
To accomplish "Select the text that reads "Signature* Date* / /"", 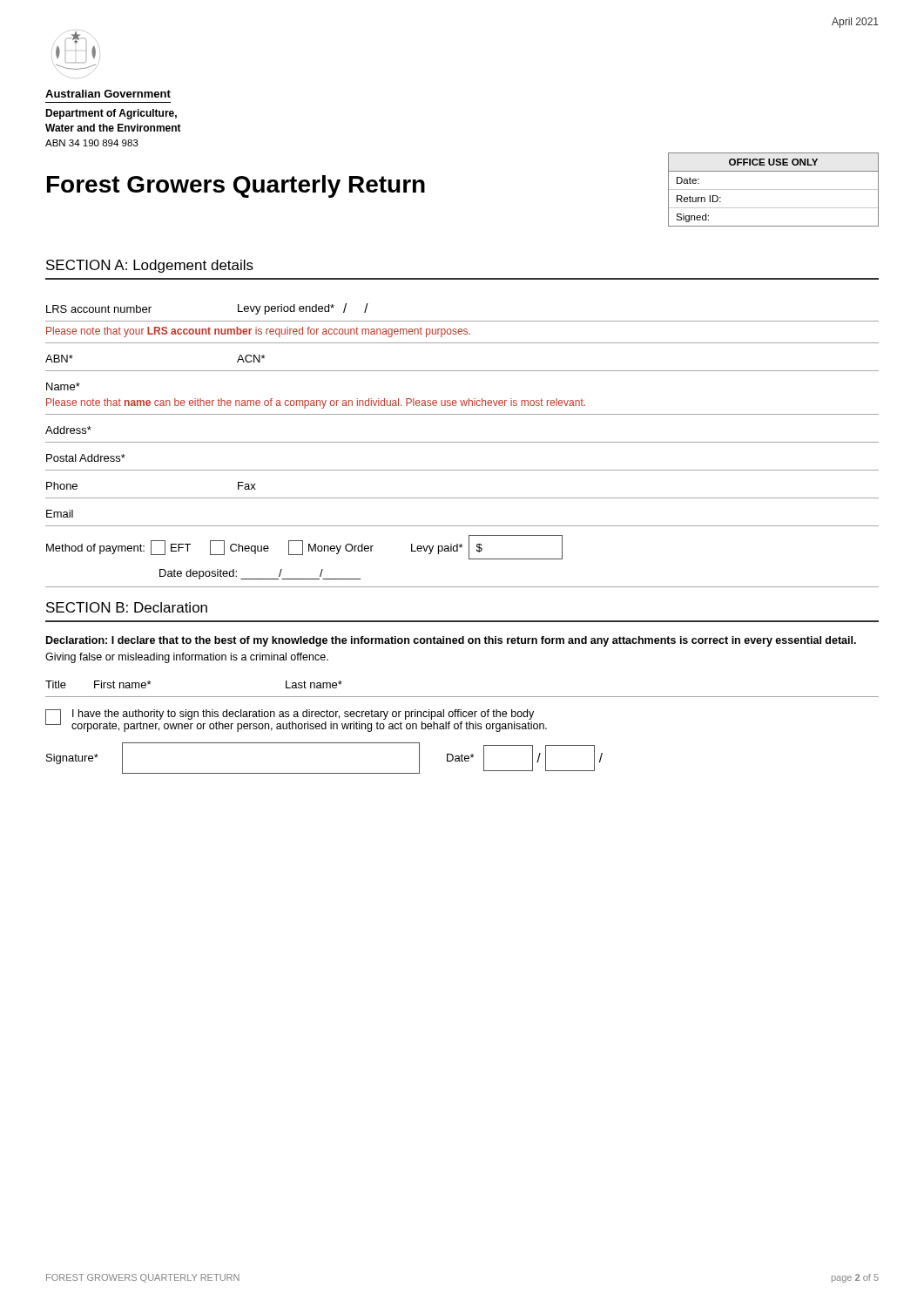I will (x=325, y=758).
